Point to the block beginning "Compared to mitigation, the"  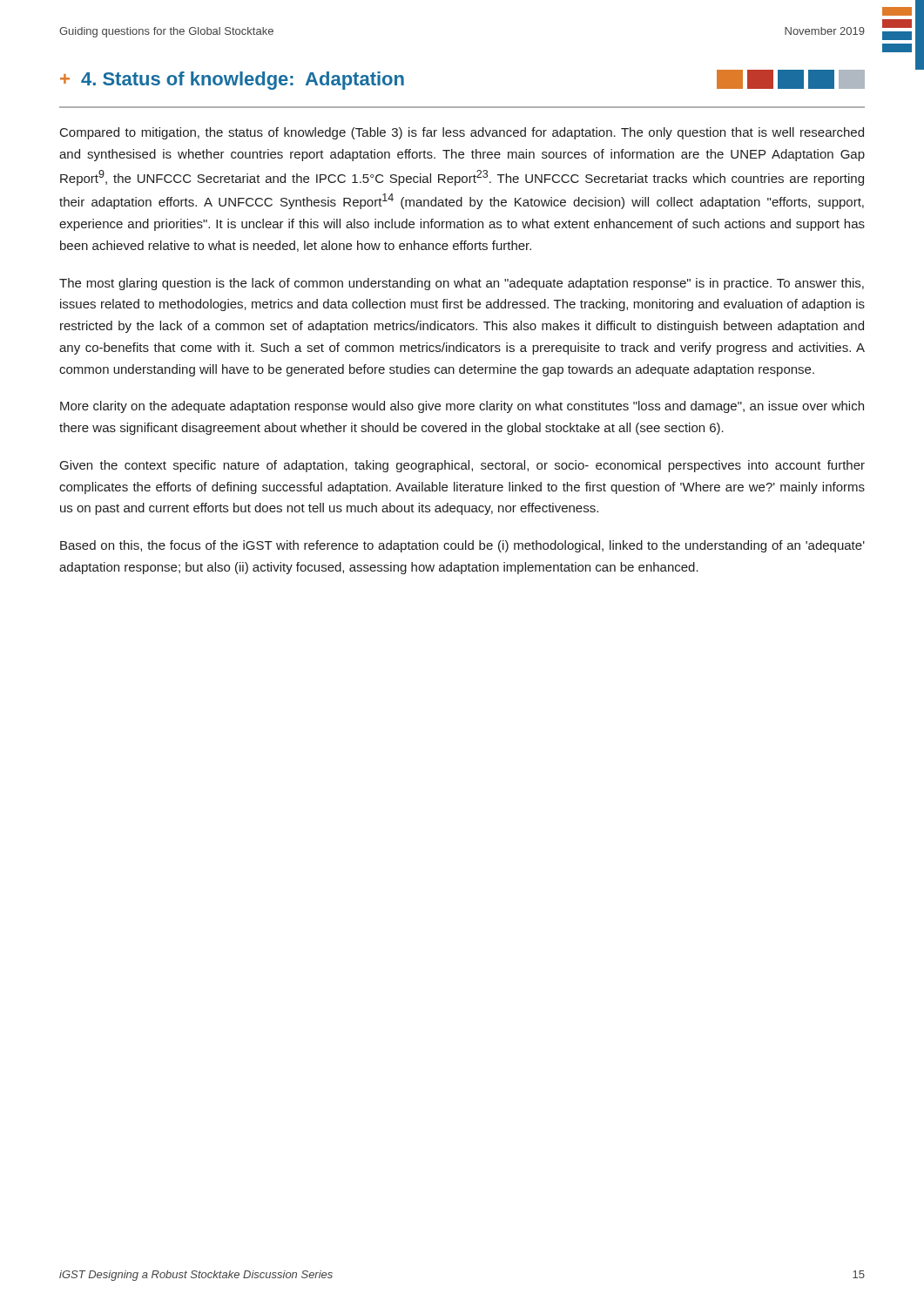pyautogui.click(x=462, y=189)
